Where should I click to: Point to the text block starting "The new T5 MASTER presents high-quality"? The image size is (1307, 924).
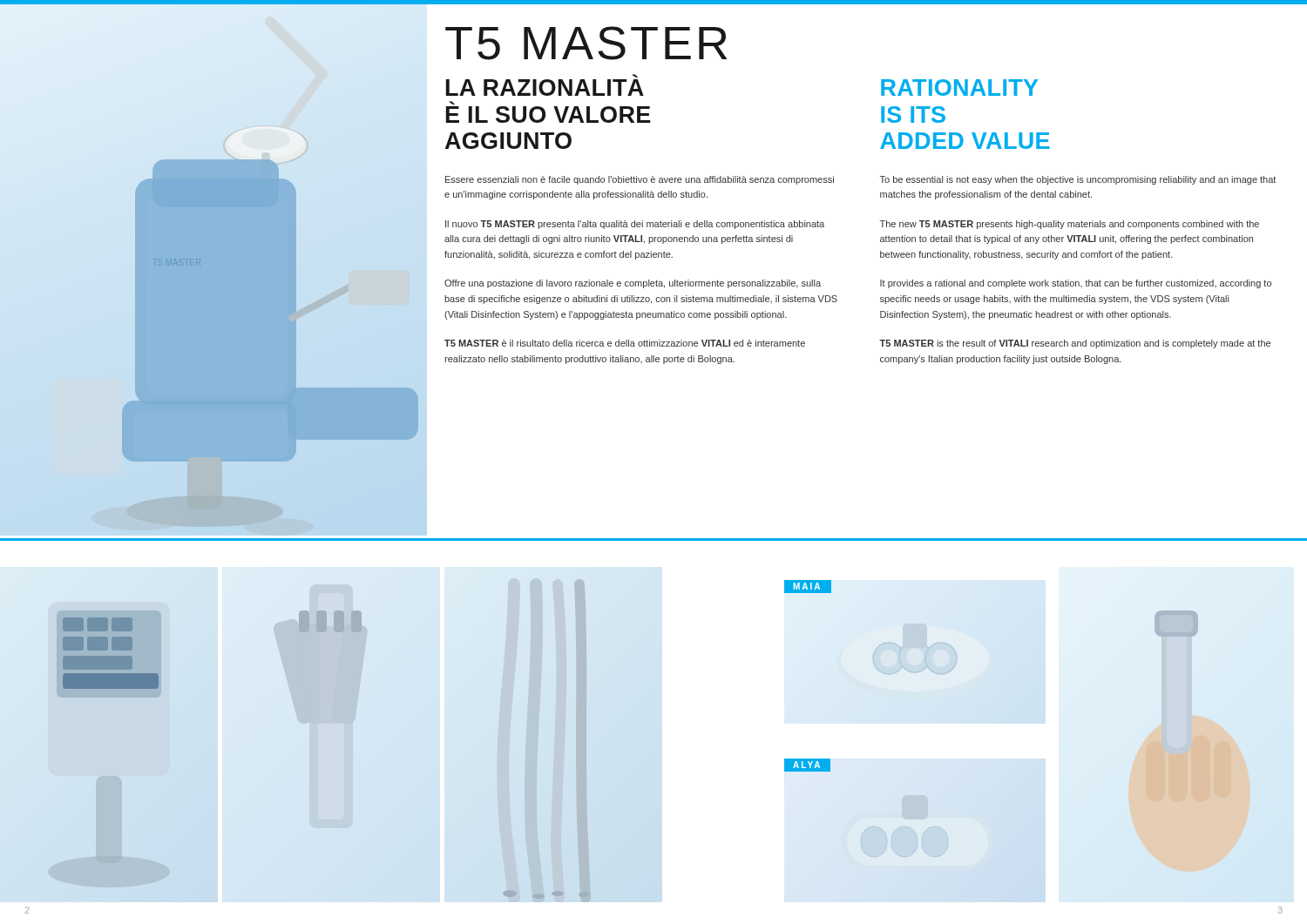(1070, 239)
